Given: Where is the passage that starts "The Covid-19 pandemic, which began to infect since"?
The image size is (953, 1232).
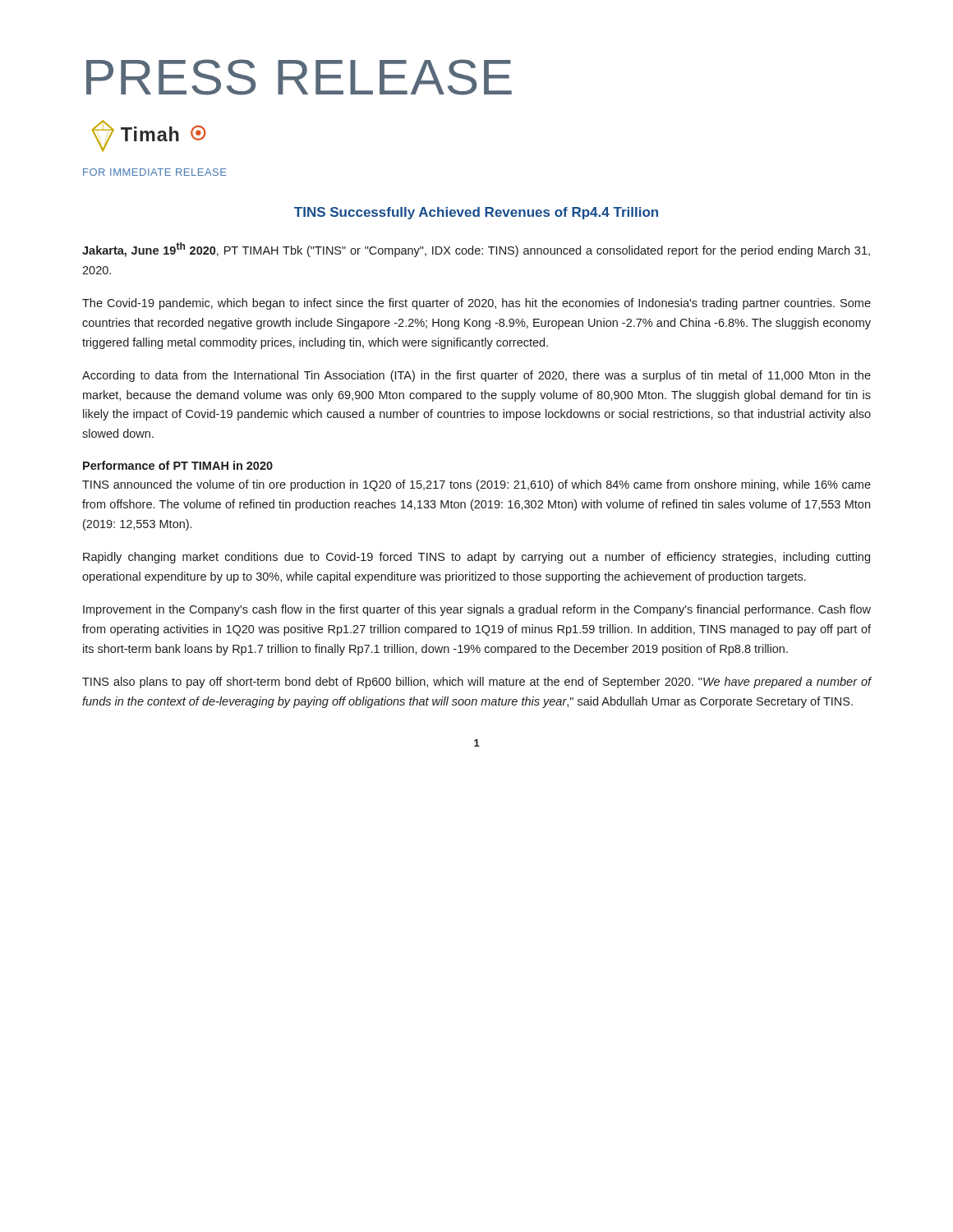Looking at the screenshot, I should click(476, 323).
